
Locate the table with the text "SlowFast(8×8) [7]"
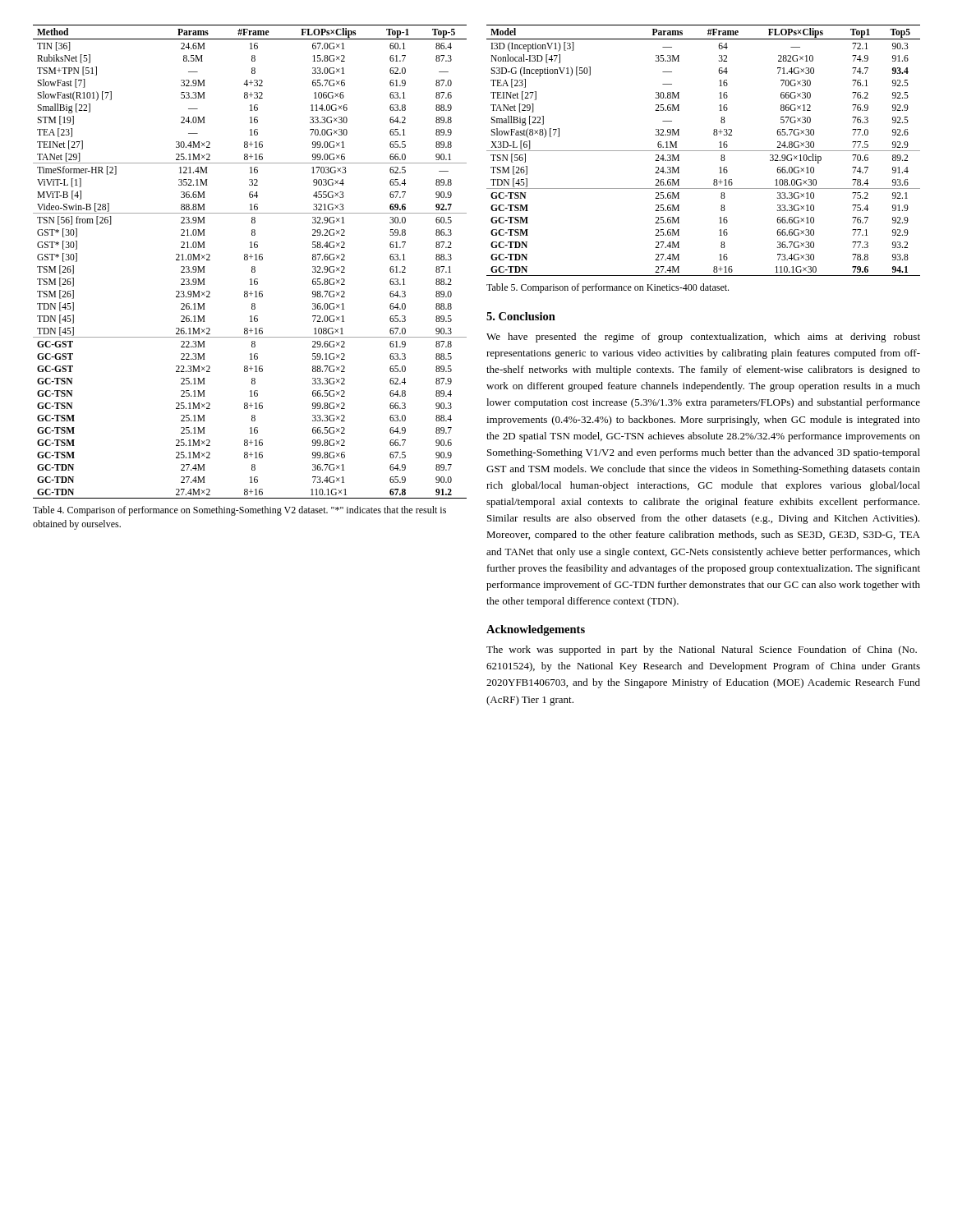[x=703, y=150]
